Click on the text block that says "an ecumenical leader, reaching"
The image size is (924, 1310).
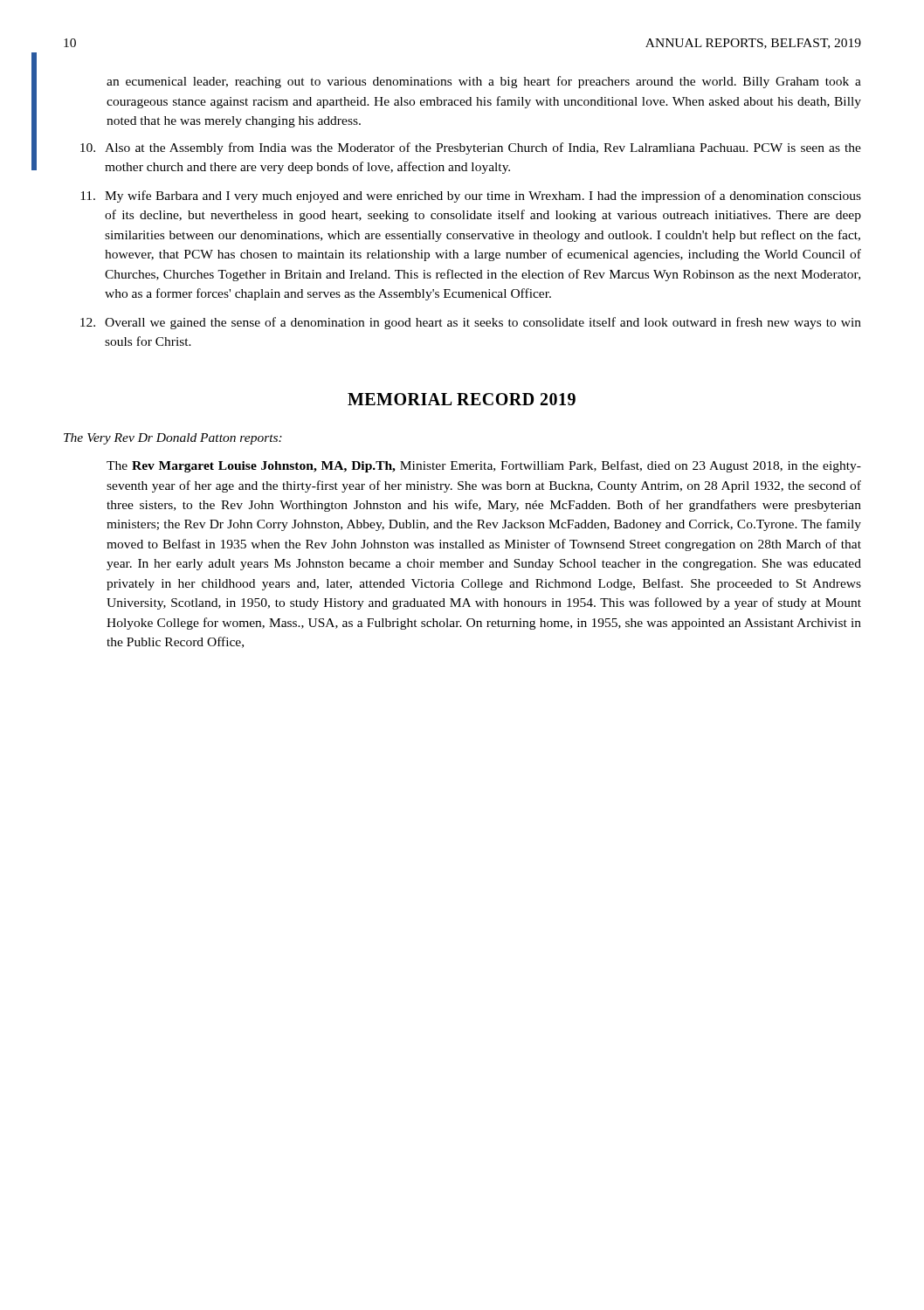[484, 101]
